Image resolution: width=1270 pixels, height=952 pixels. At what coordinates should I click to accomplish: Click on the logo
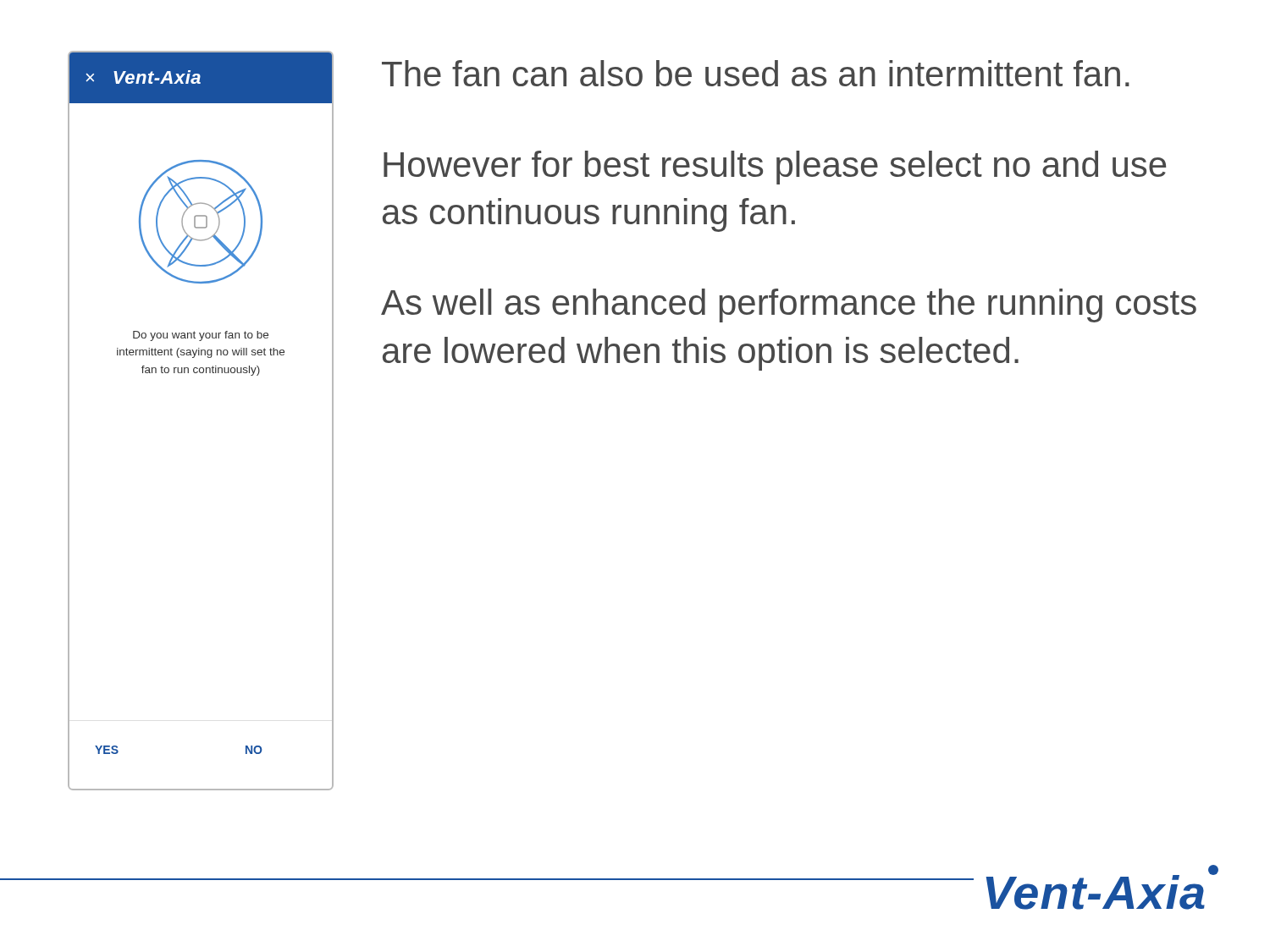point(1101,891)
